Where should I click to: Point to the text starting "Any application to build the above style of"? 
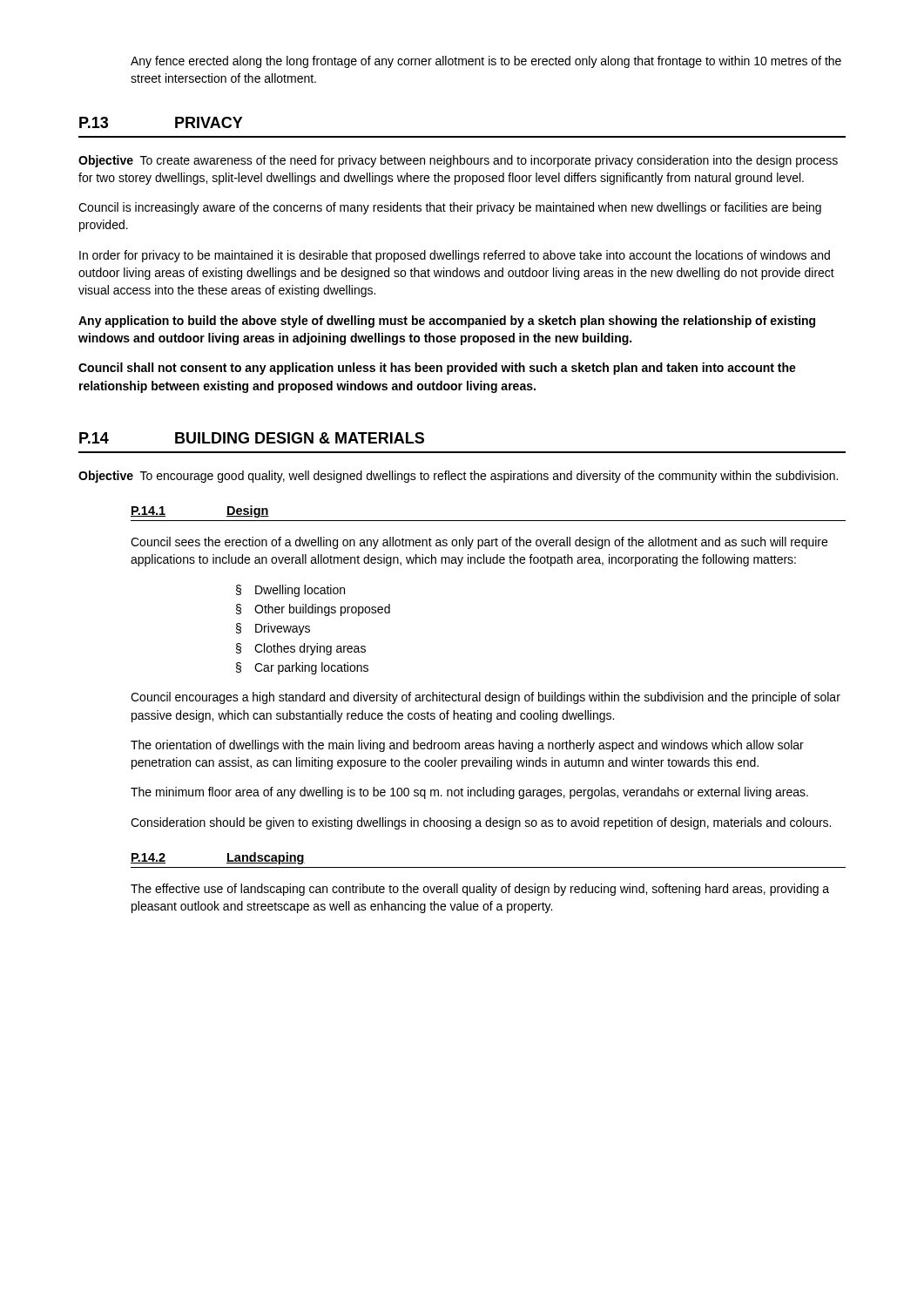tap(447, 329)
